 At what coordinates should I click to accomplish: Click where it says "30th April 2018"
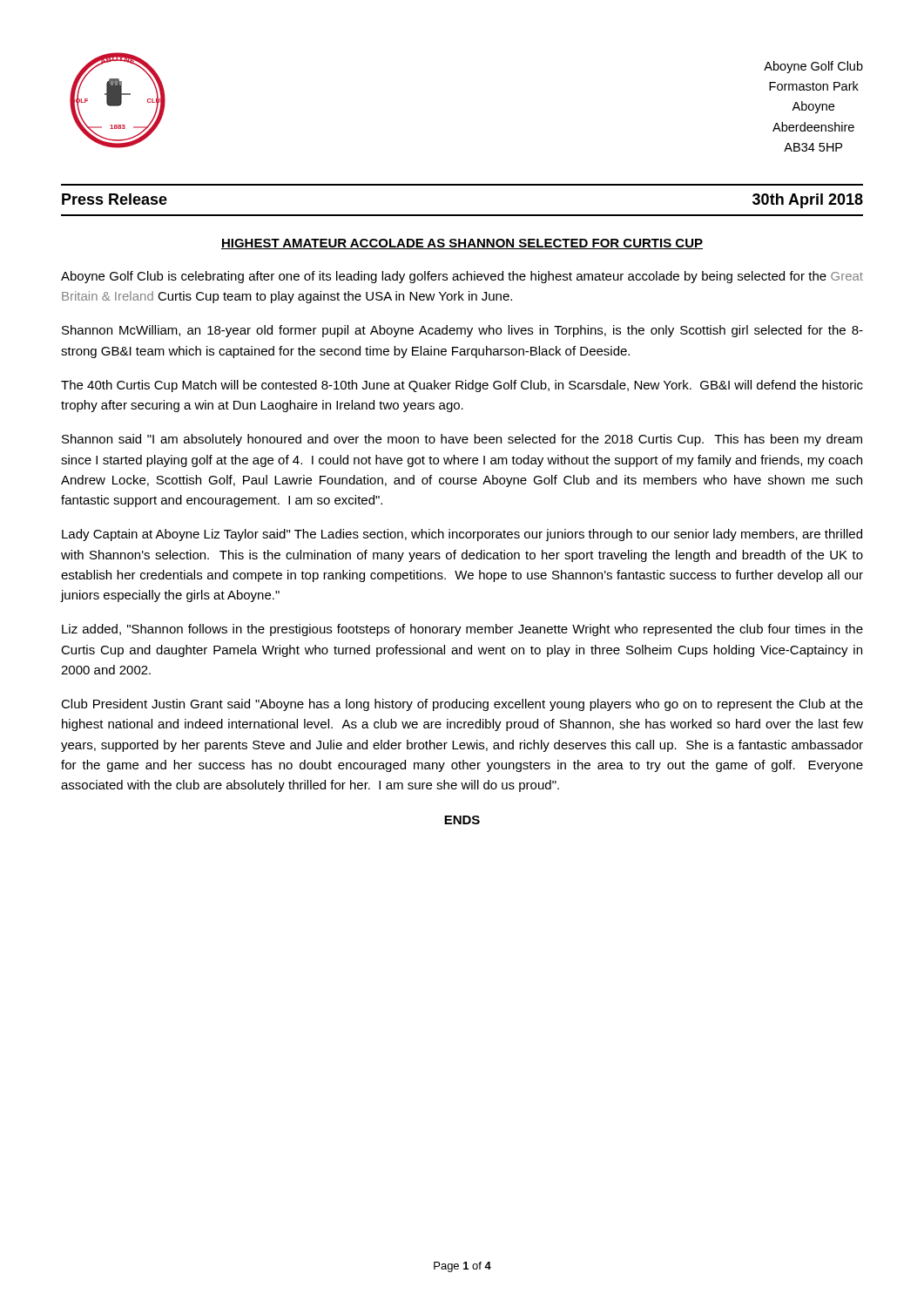coord(808,200)
